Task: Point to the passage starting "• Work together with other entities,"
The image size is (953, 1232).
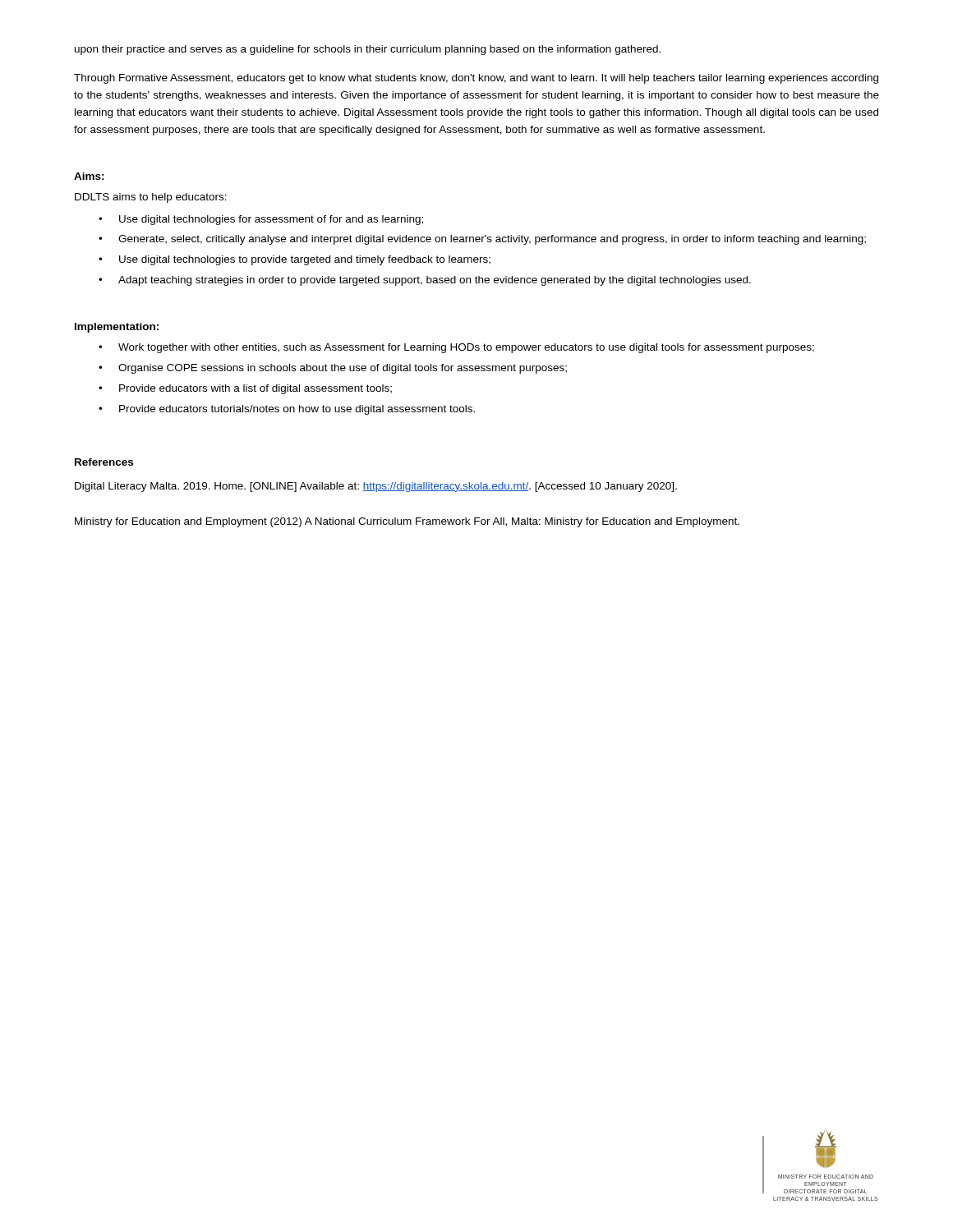Action: coord(457,348)
